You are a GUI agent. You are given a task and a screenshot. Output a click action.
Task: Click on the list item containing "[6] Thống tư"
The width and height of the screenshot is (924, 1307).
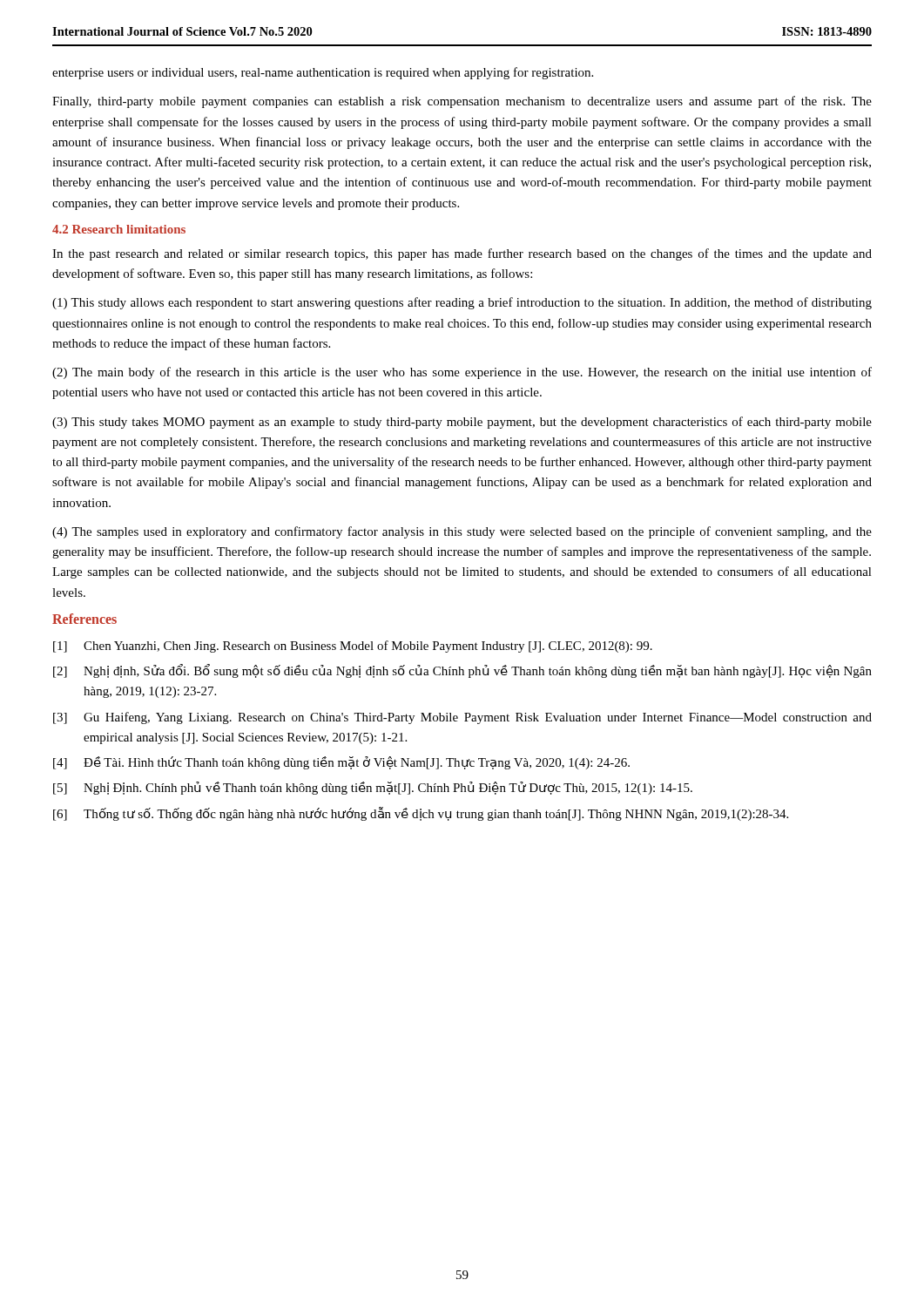coord(462,814)
